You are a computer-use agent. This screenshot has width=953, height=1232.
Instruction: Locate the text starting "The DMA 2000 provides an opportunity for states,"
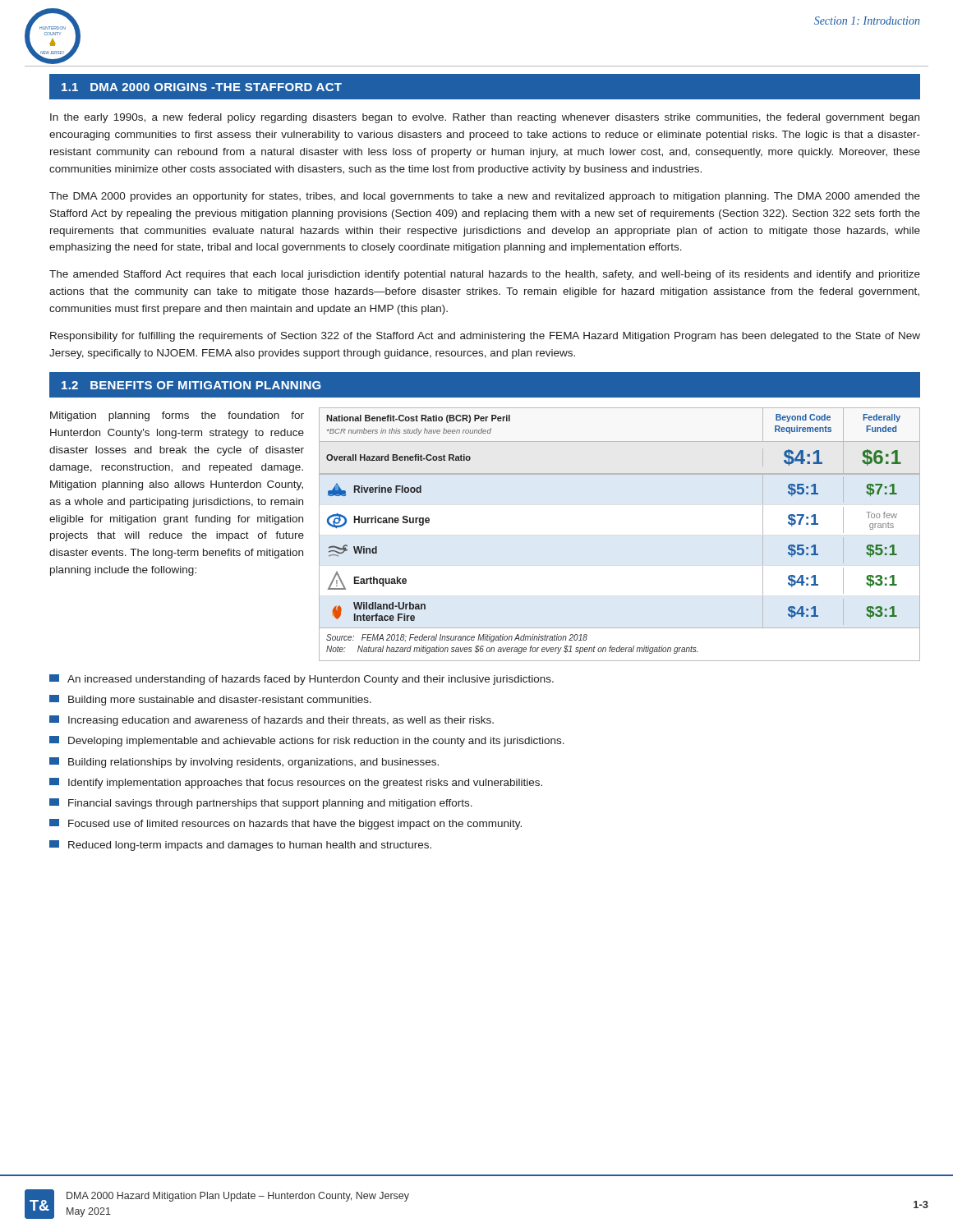[x=485, y=221]
